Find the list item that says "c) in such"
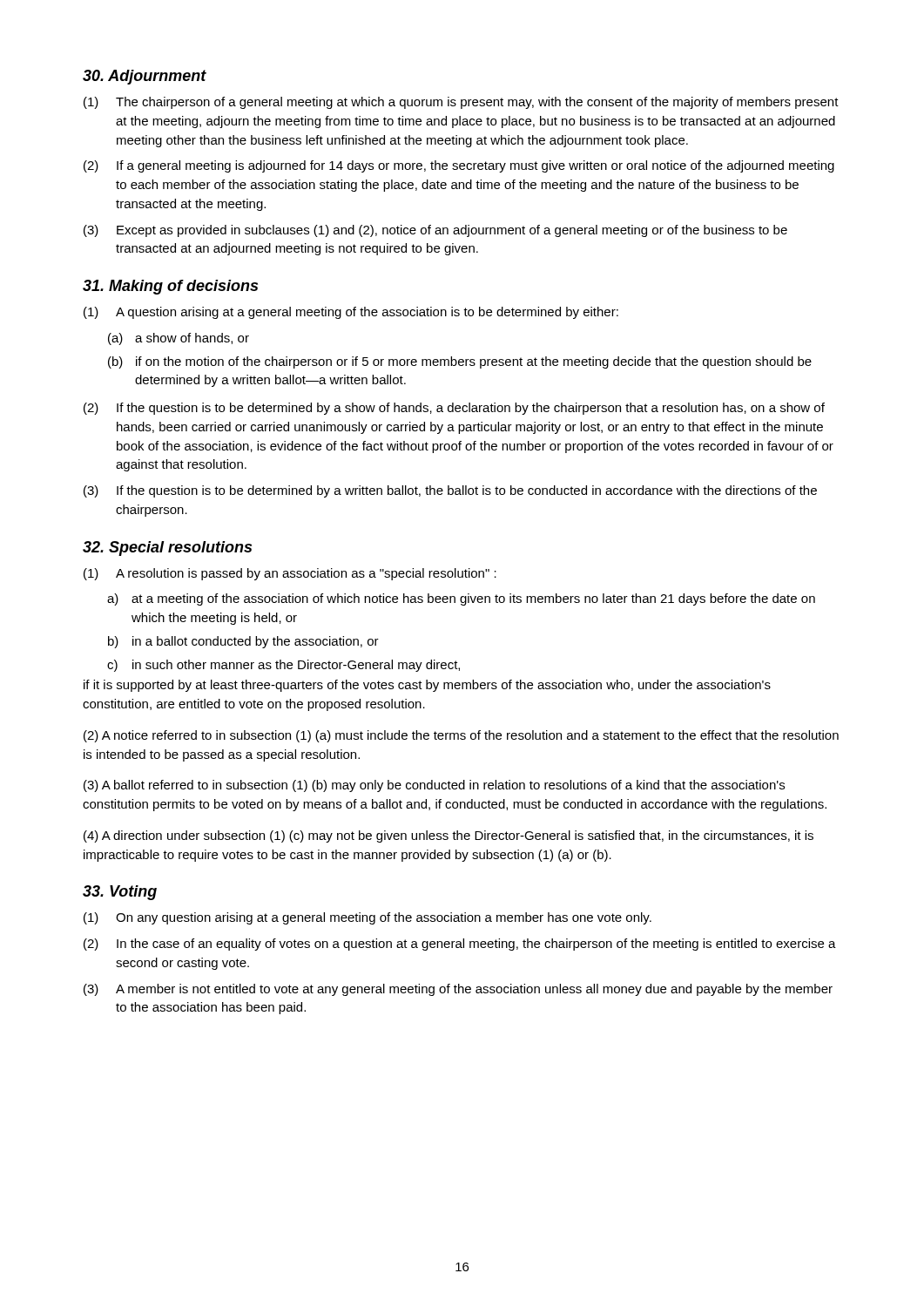 283,666
